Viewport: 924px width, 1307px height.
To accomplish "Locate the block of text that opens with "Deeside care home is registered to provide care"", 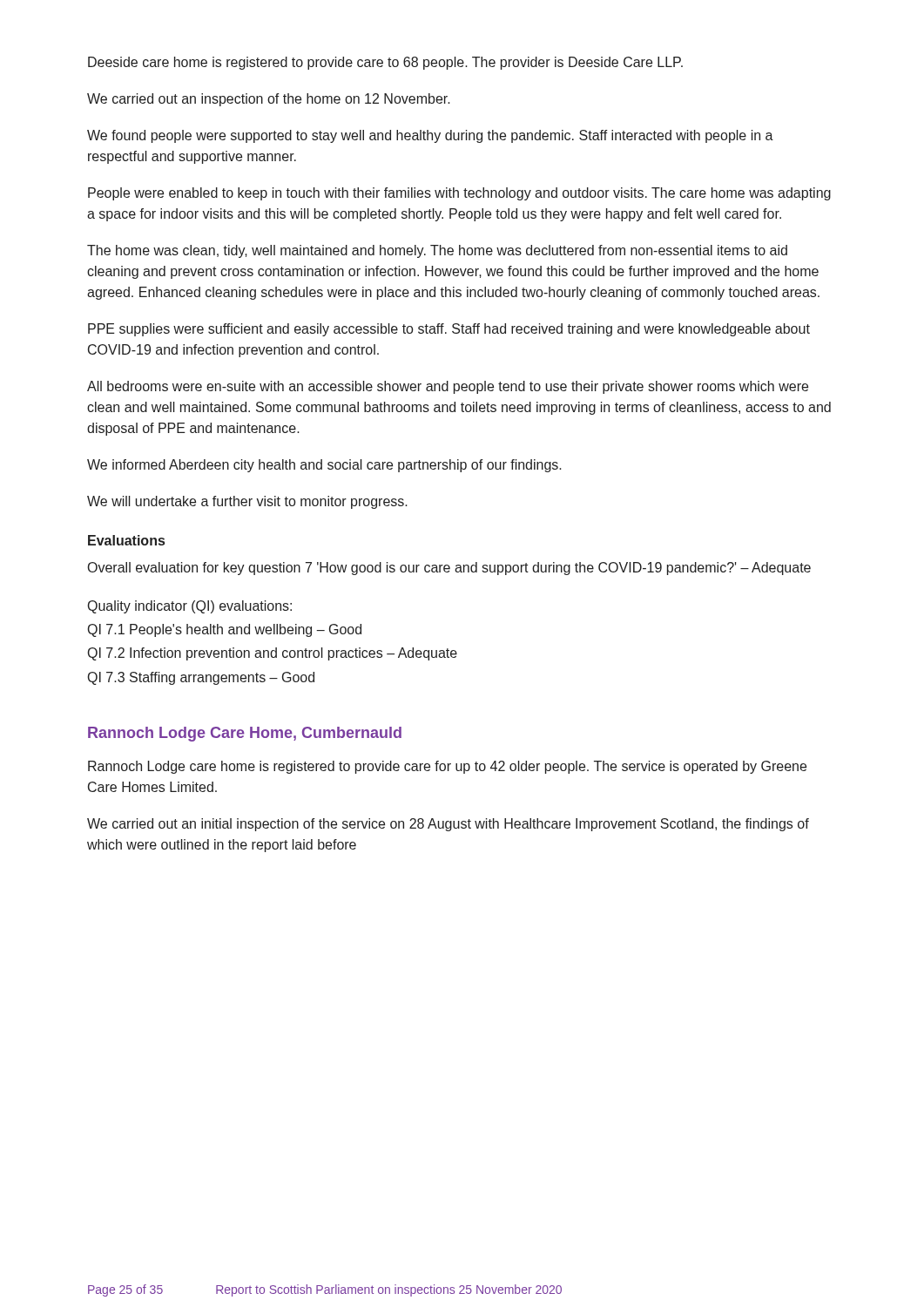I will point(385,62).
